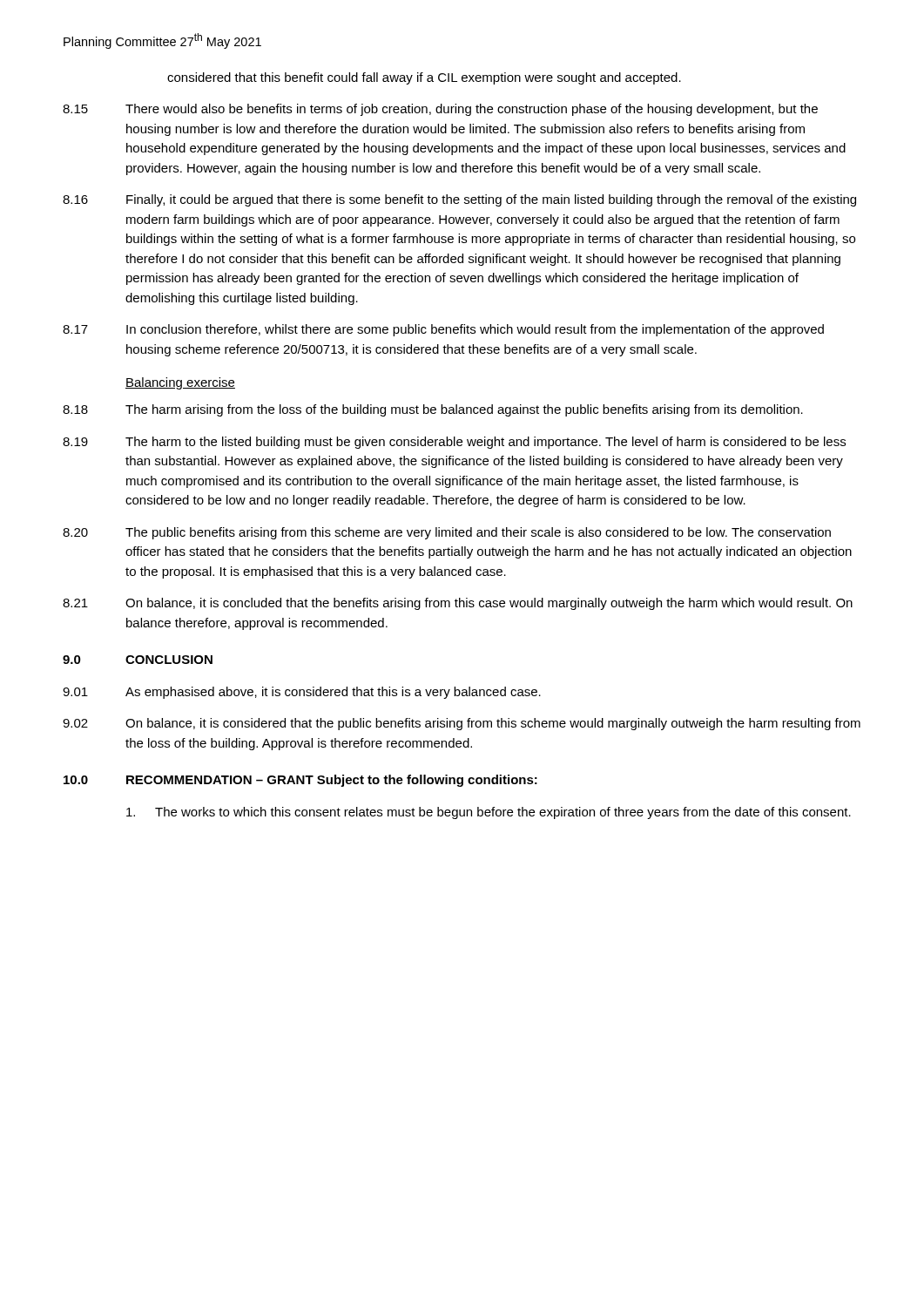Click on the element starting "17 In conclusion therefore, whilst there are"
Image resolution: width=924 pixels, height=1307 pixels.
(x=462, y=340)
